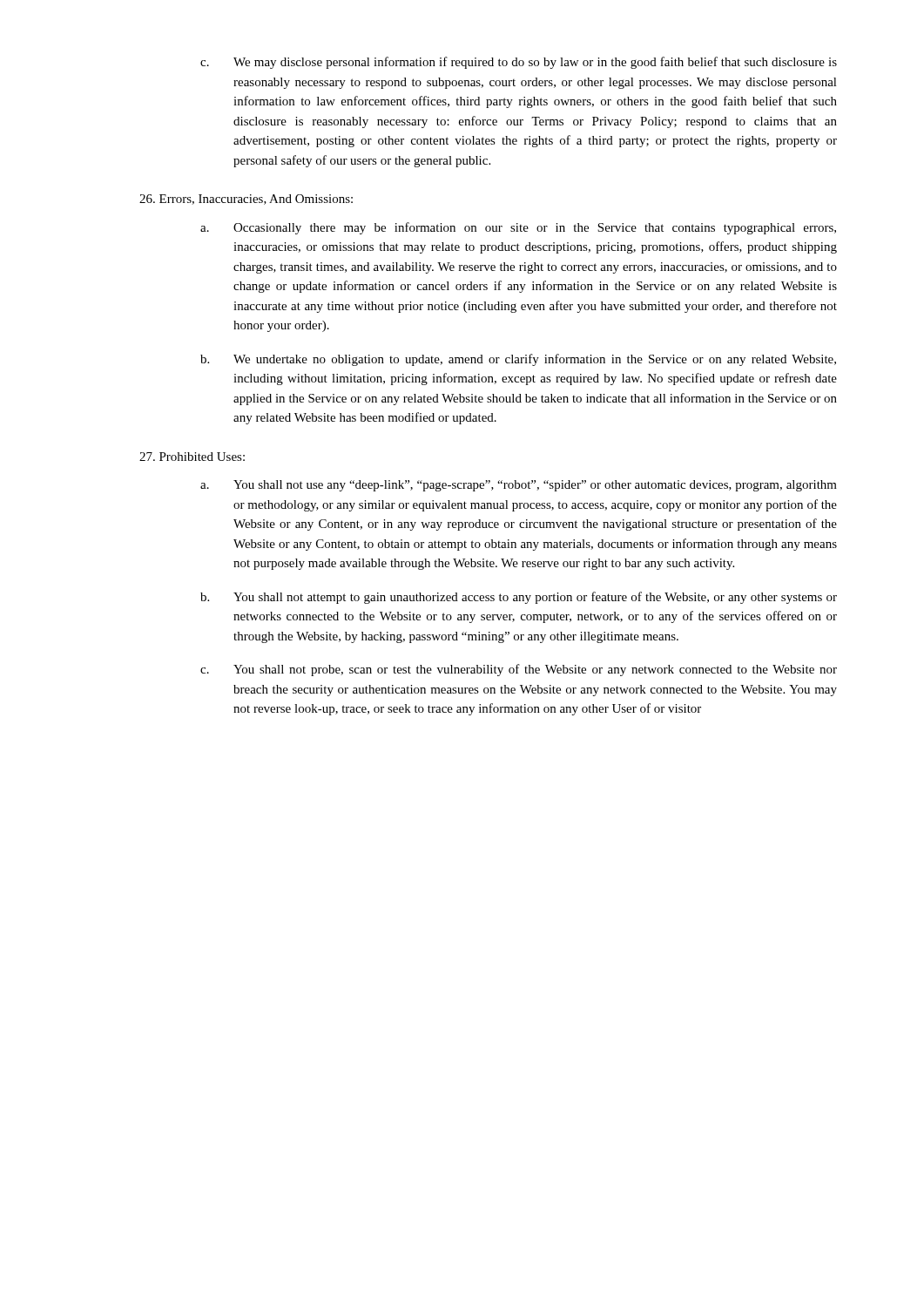
Task: Where is the passage that starts "a. You shall not use any “deep-link”,"?
Action: click(x=519, y=524)
